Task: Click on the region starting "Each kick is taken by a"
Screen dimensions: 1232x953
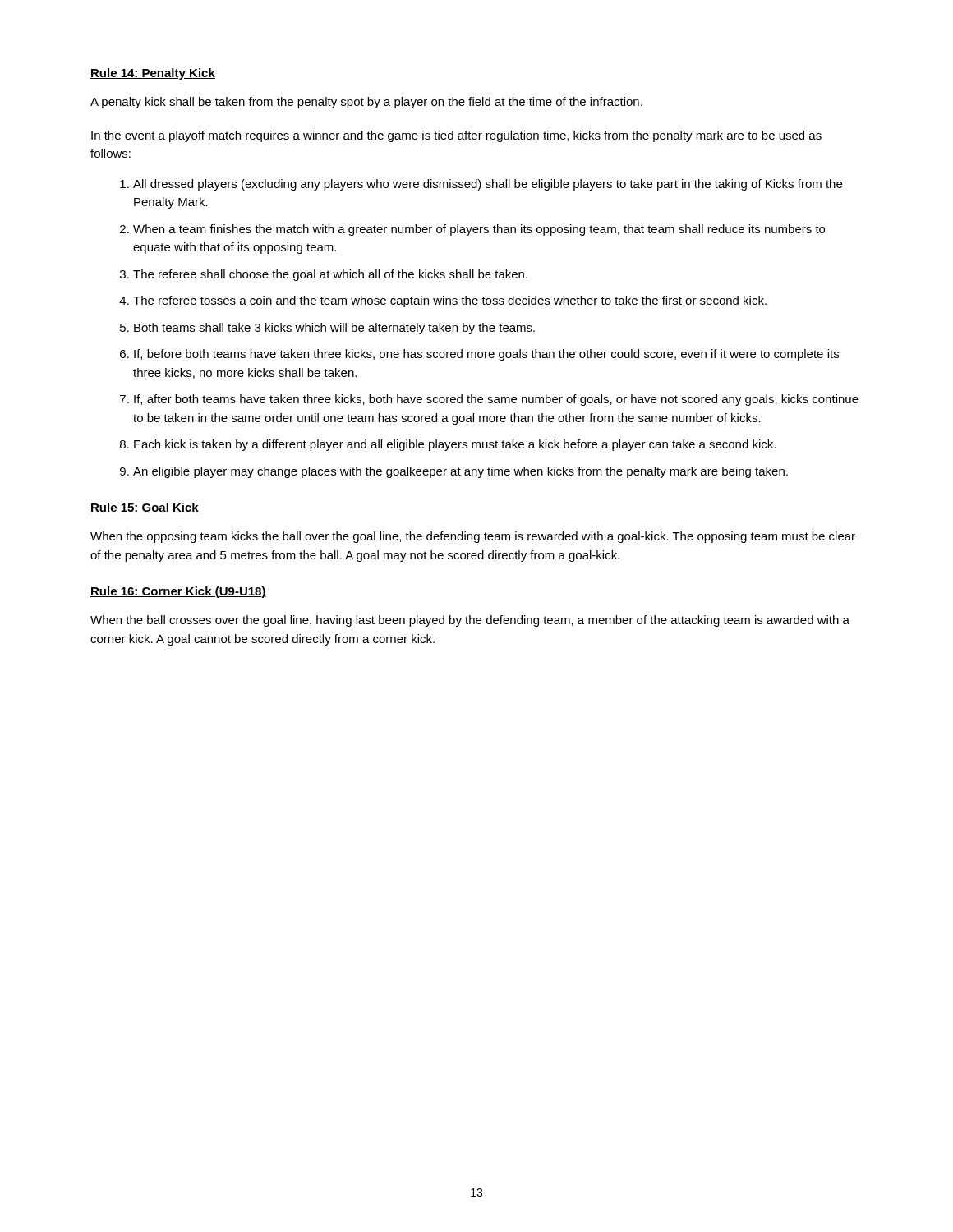Action: coord(455,444)
